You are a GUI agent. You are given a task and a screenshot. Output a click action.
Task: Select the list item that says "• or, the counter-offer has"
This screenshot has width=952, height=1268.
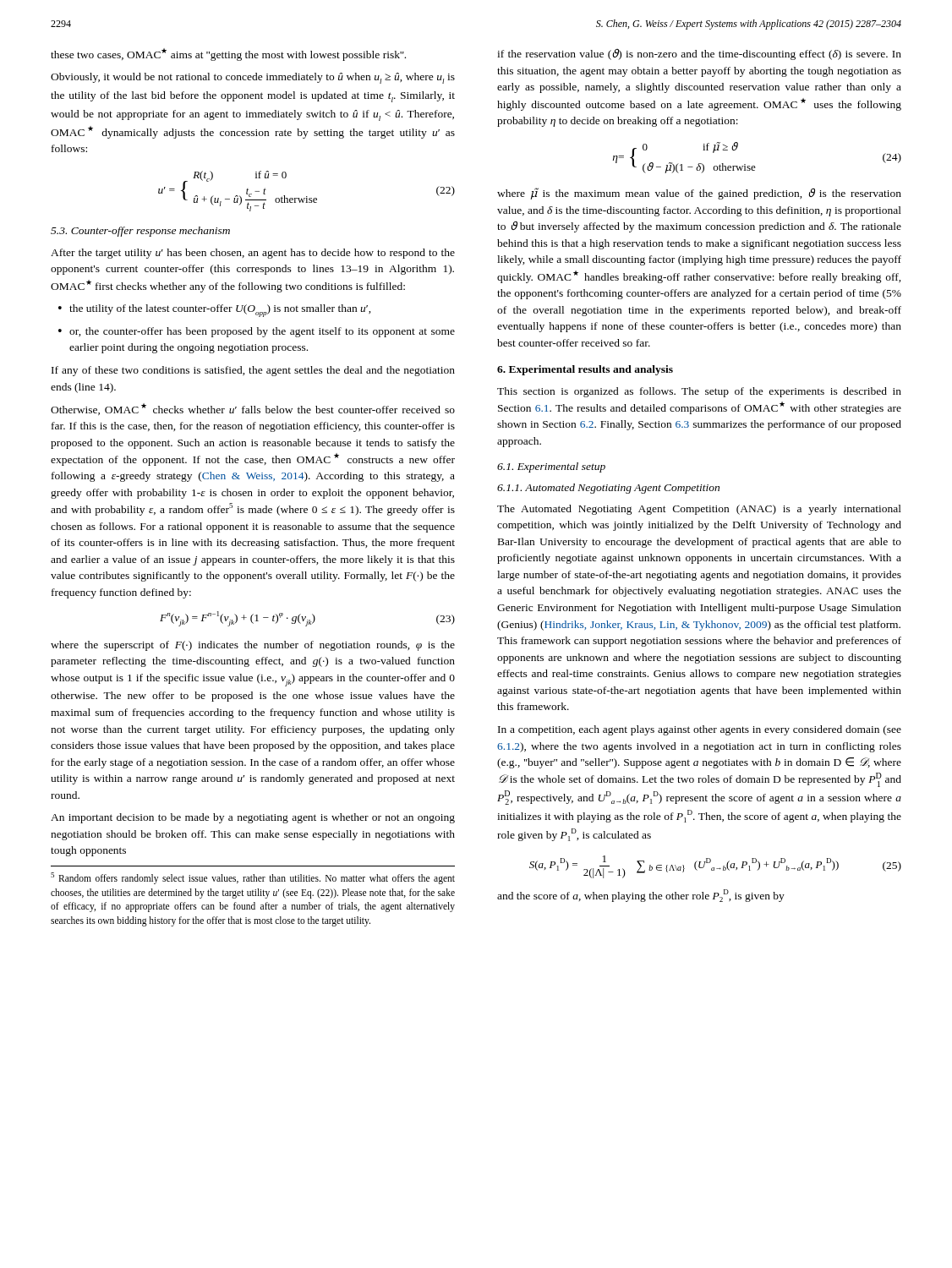(x=256, y=339)
